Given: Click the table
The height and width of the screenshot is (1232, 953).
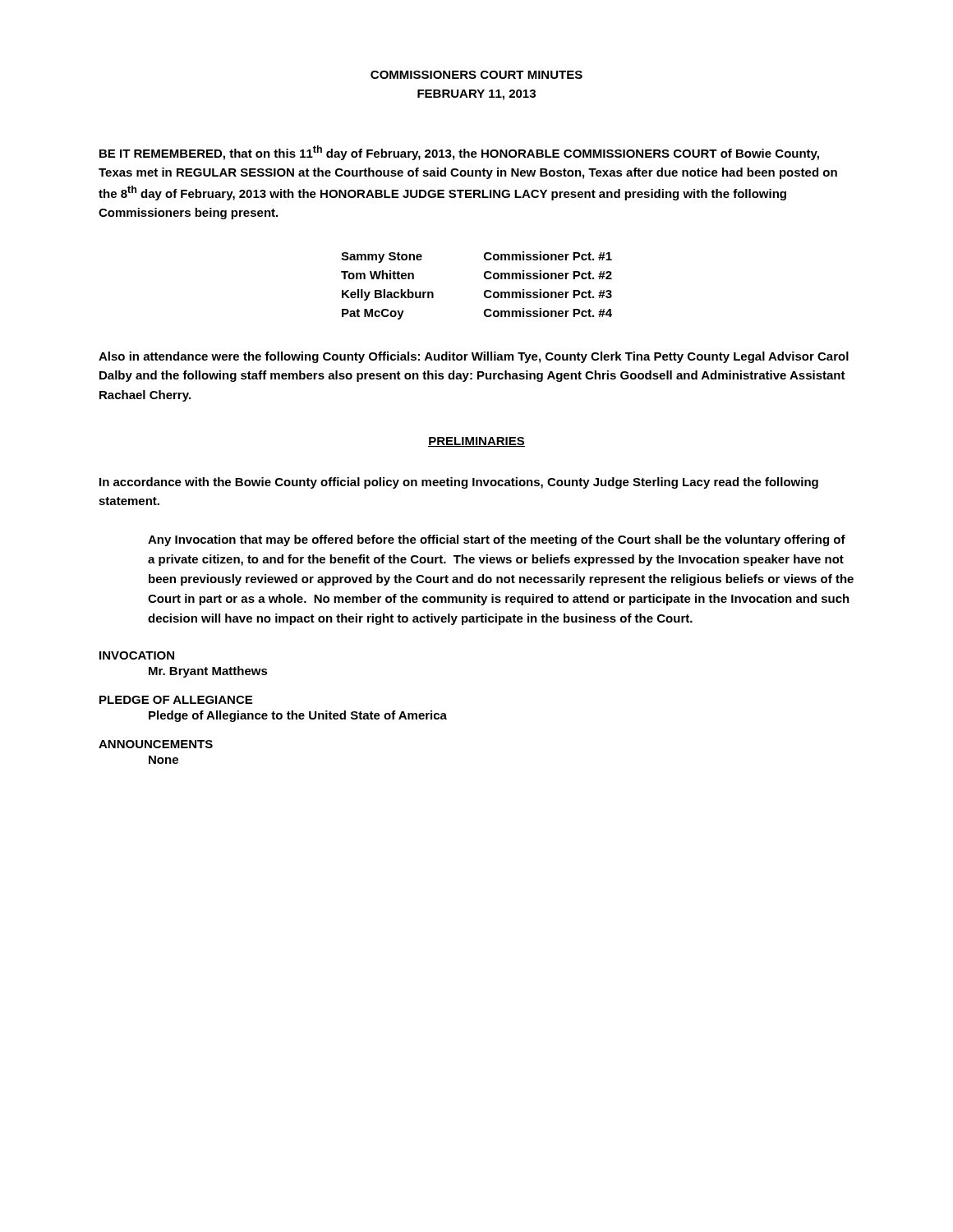Looking at the screenshot, I should 476,284.
